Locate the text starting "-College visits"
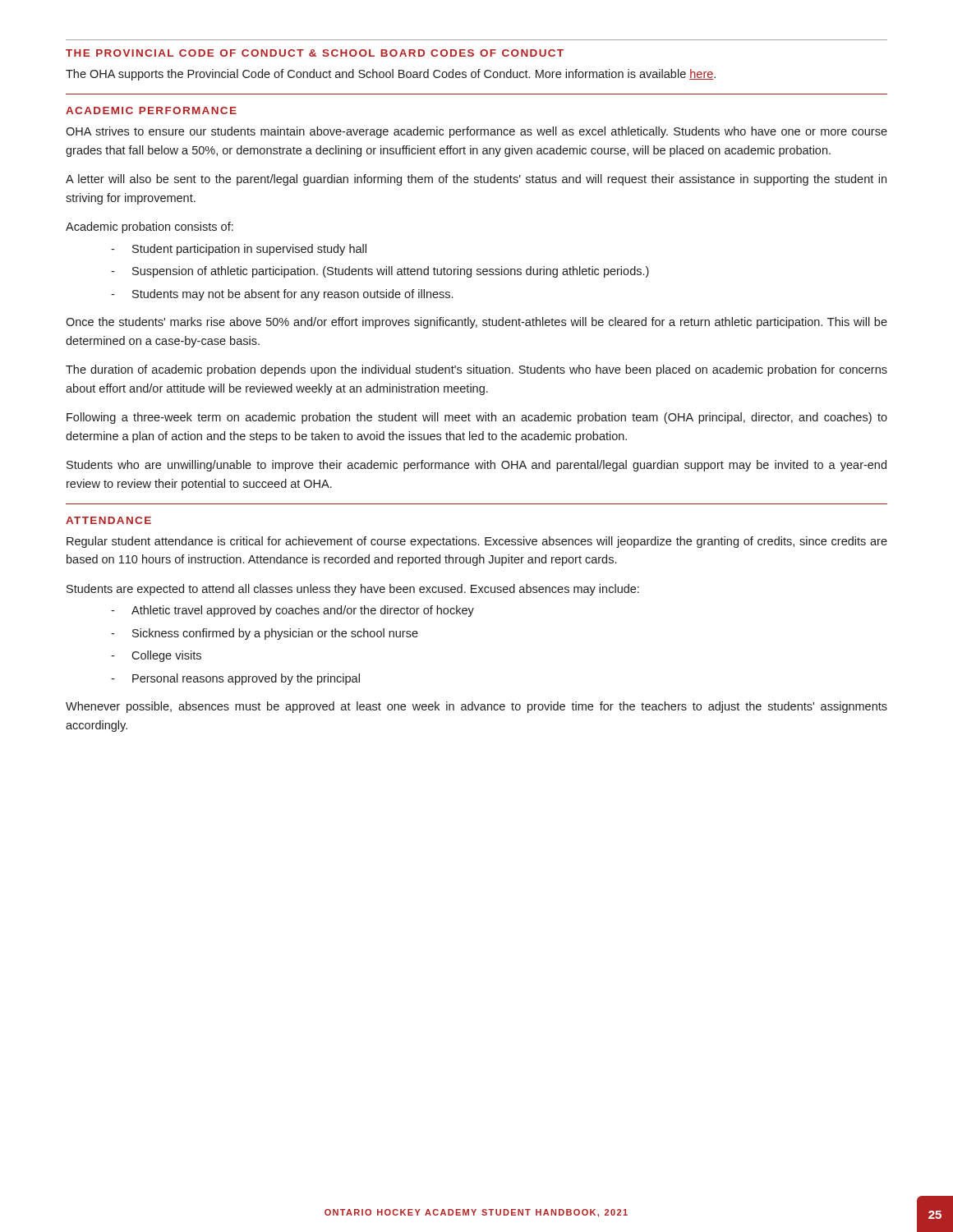Image resolution: width=953 pixels, height=1232 pixels. tap(156, 656)
